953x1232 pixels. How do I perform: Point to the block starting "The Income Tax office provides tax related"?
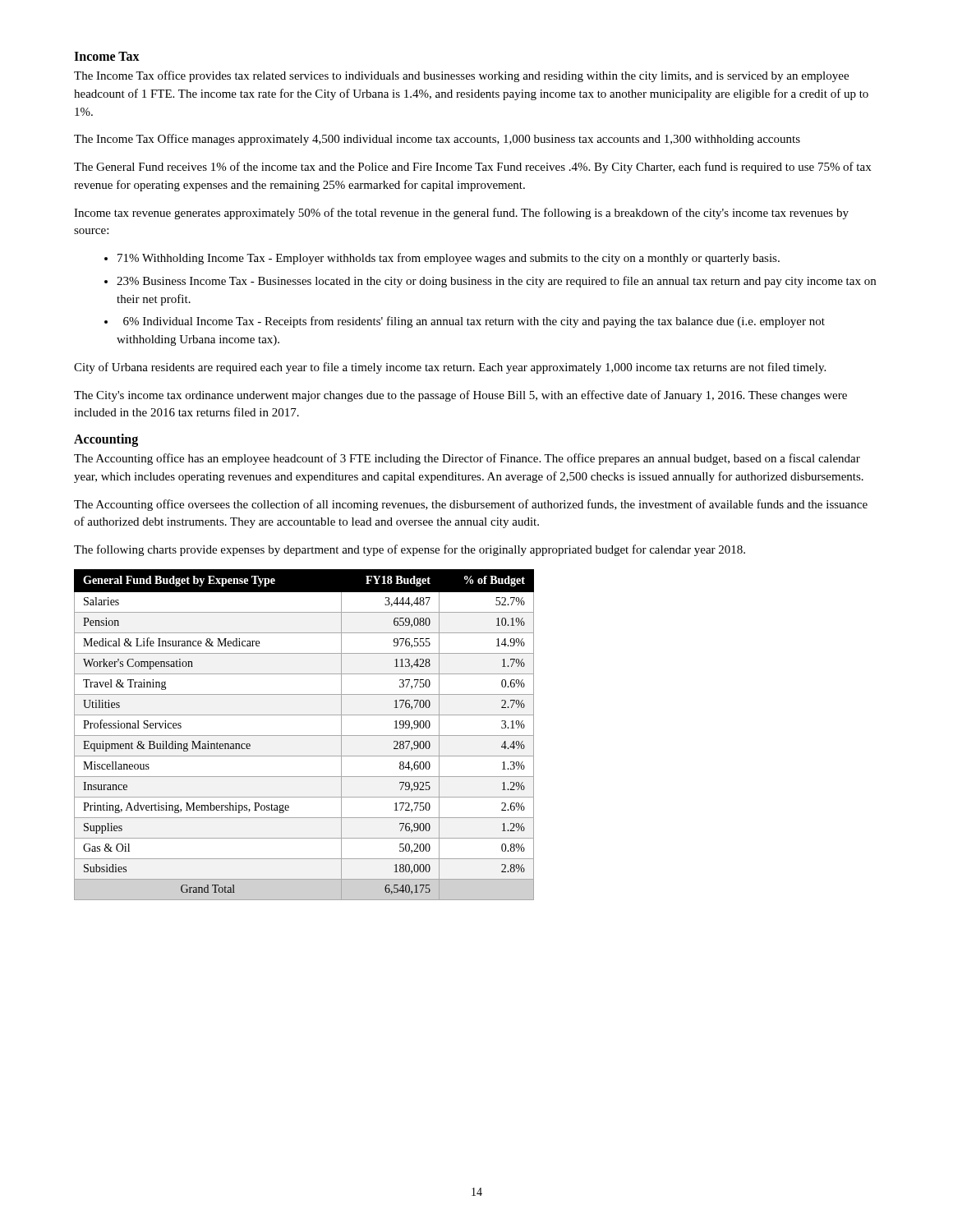pos(471,93)
